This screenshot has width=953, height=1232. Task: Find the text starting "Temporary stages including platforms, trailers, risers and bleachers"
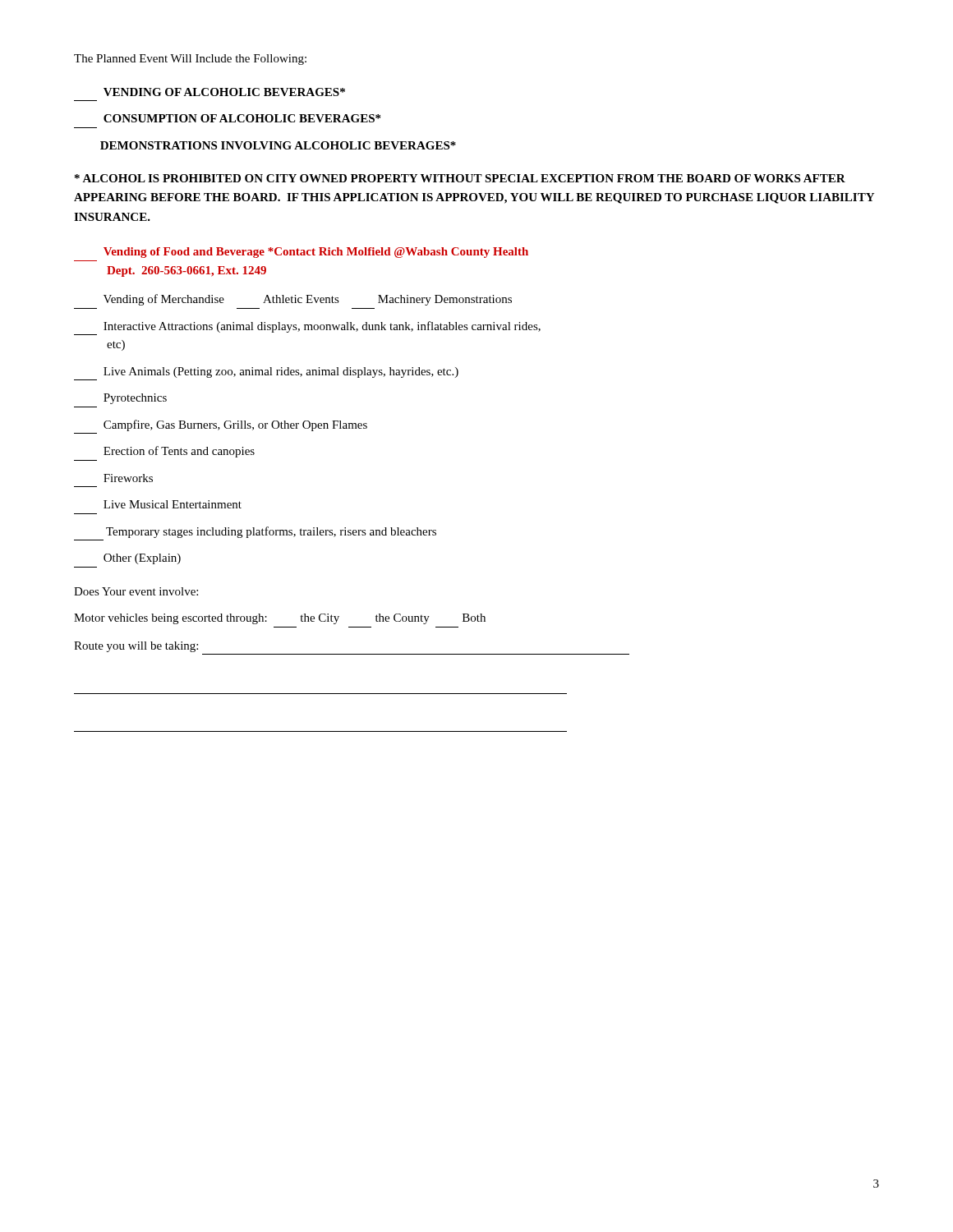pyautogui.click(x=255, y=533)
